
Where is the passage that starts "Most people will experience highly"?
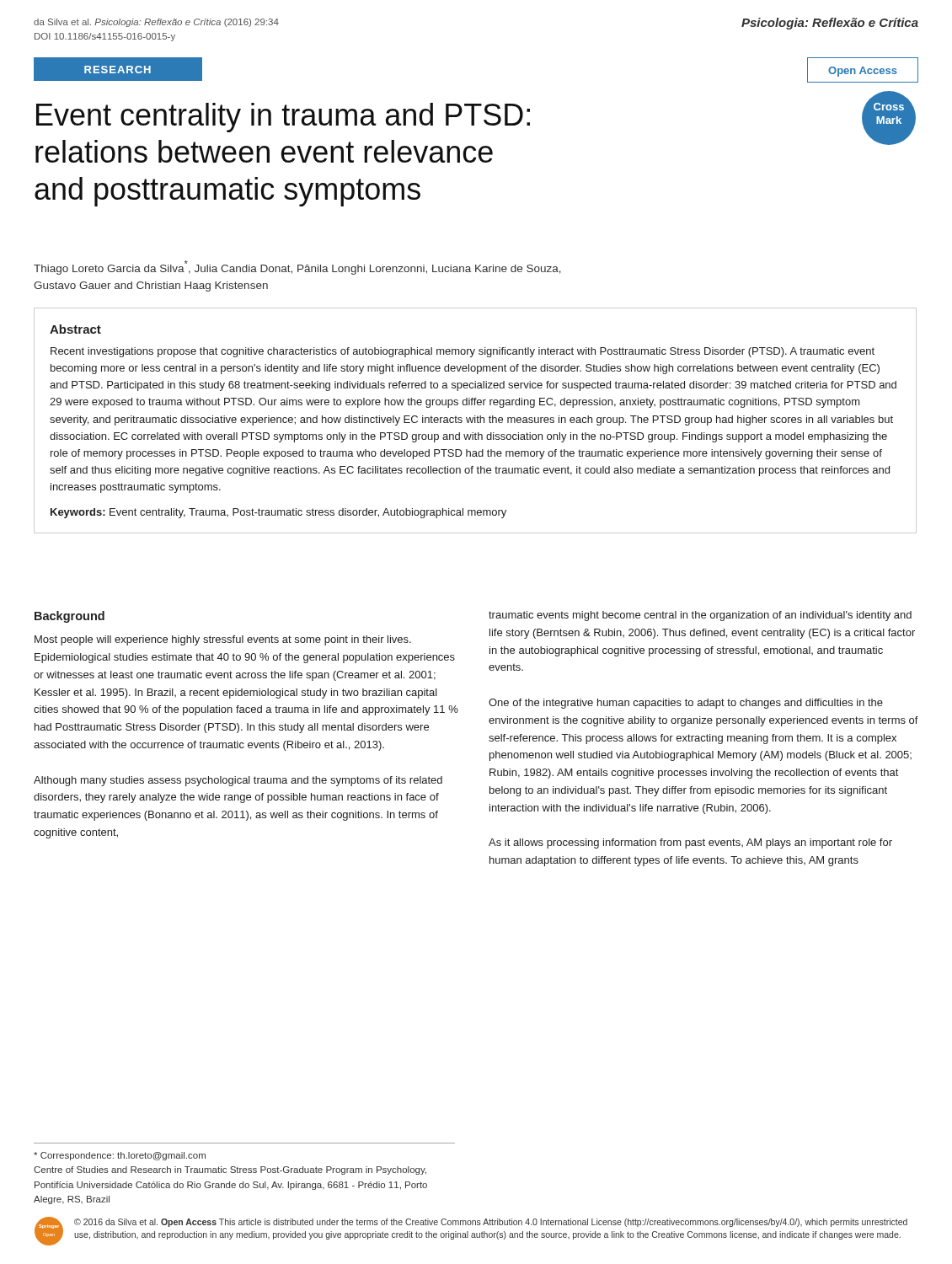(x=246, y=692)
